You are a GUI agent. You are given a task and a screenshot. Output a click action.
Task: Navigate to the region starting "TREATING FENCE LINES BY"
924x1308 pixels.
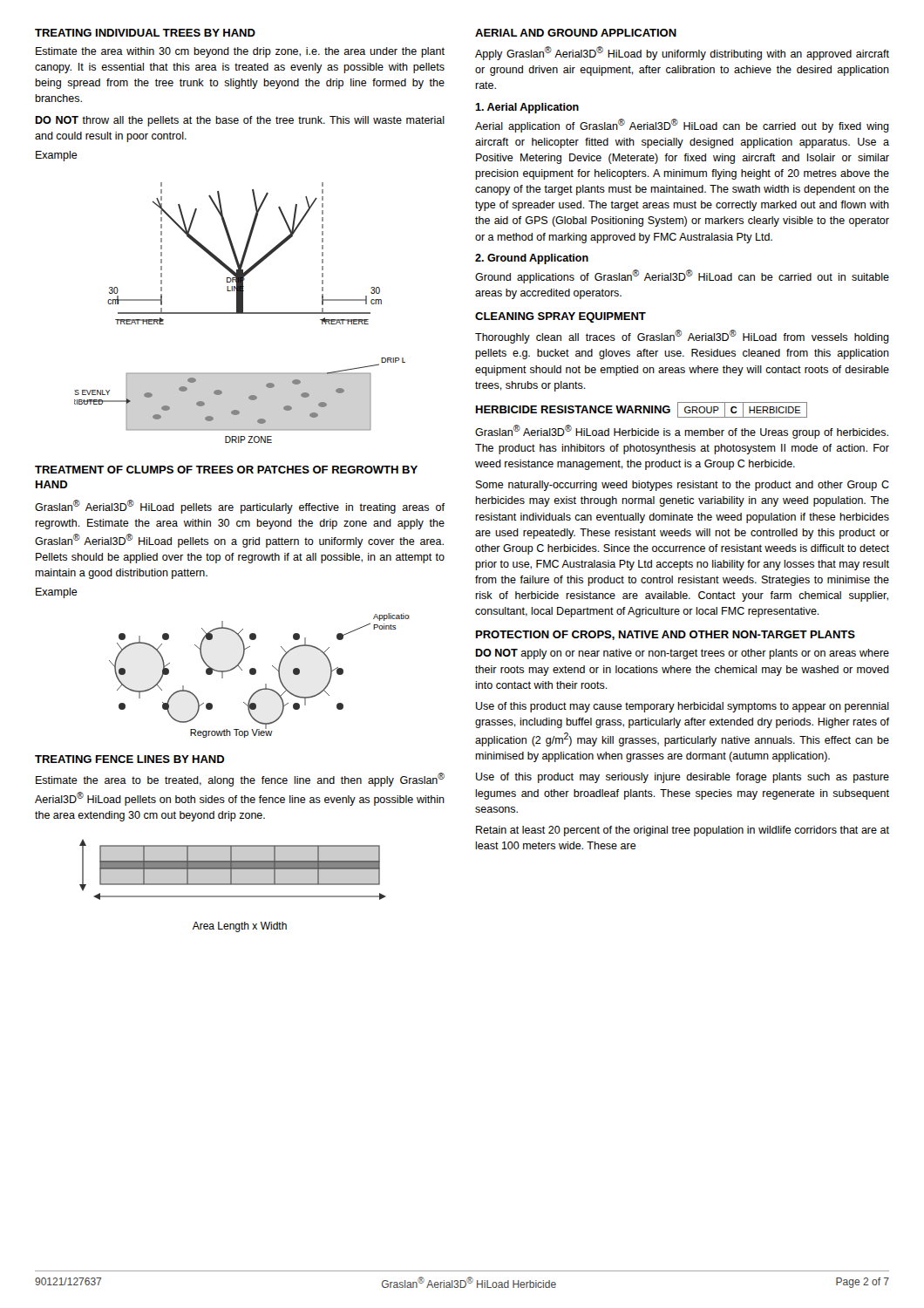point(130,759)
